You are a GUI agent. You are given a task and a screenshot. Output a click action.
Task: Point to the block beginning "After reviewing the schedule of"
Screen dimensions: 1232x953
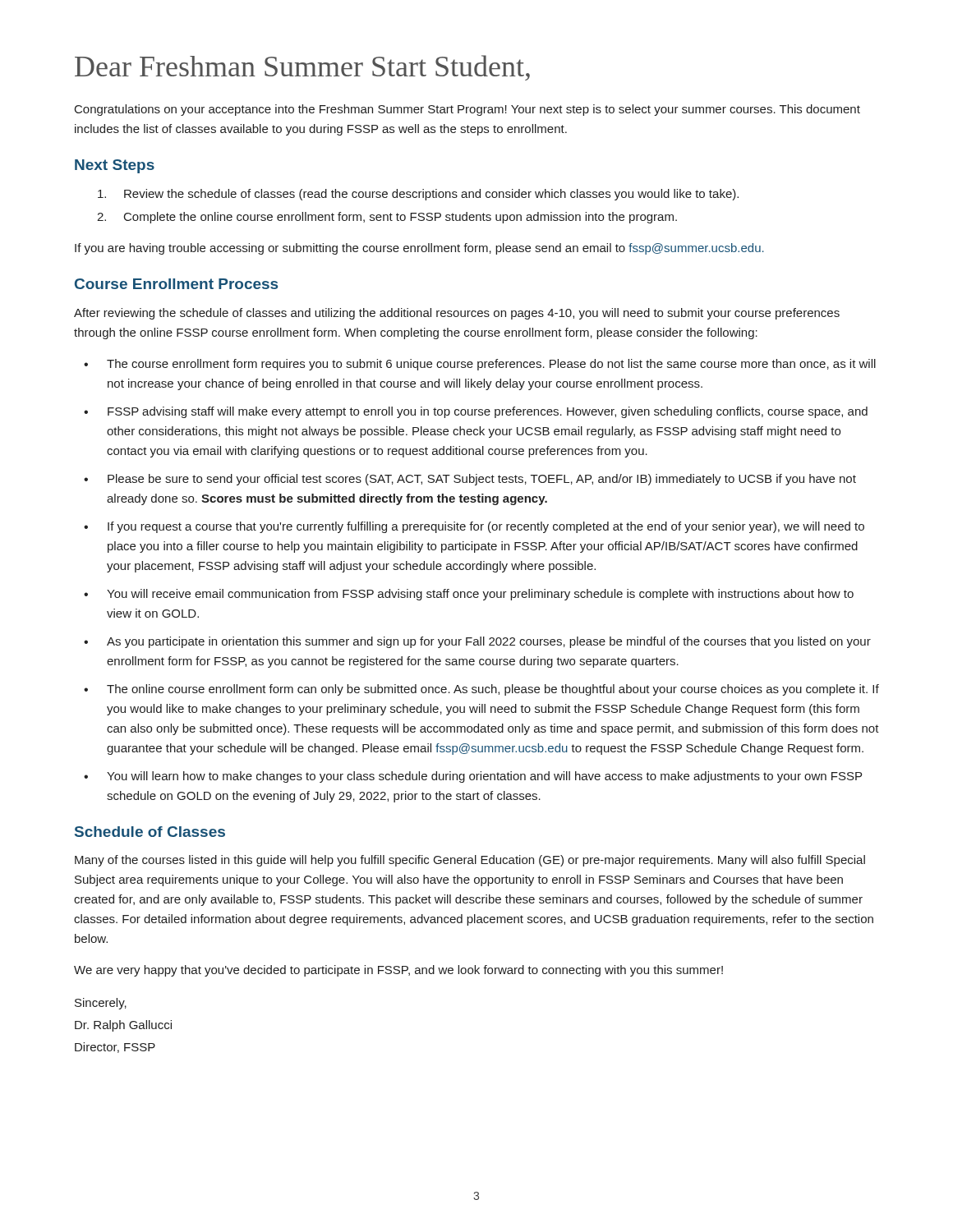[x=476, y=322]
